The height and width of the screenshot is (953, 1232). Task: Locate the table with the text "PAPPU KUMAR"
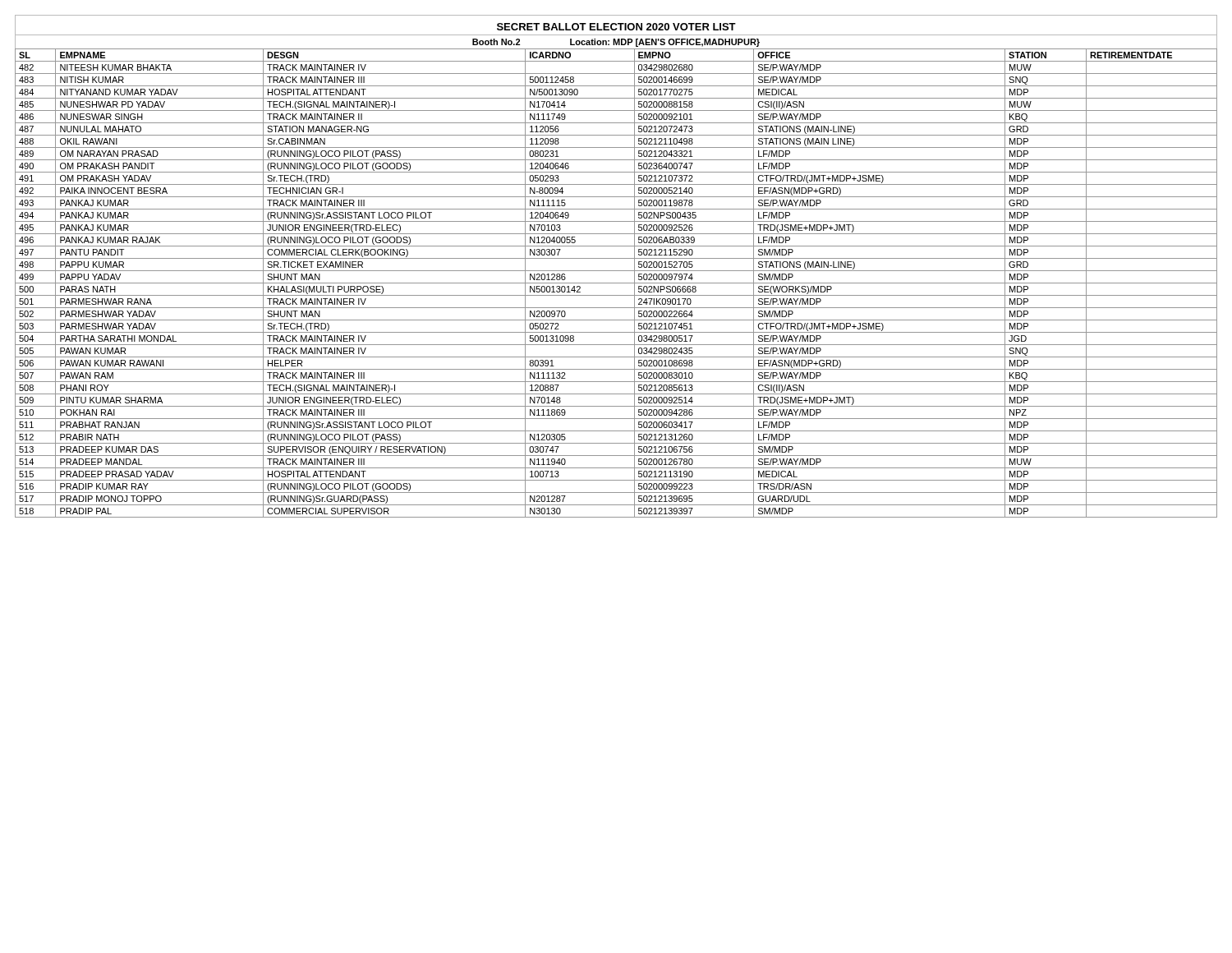point(616,283)
